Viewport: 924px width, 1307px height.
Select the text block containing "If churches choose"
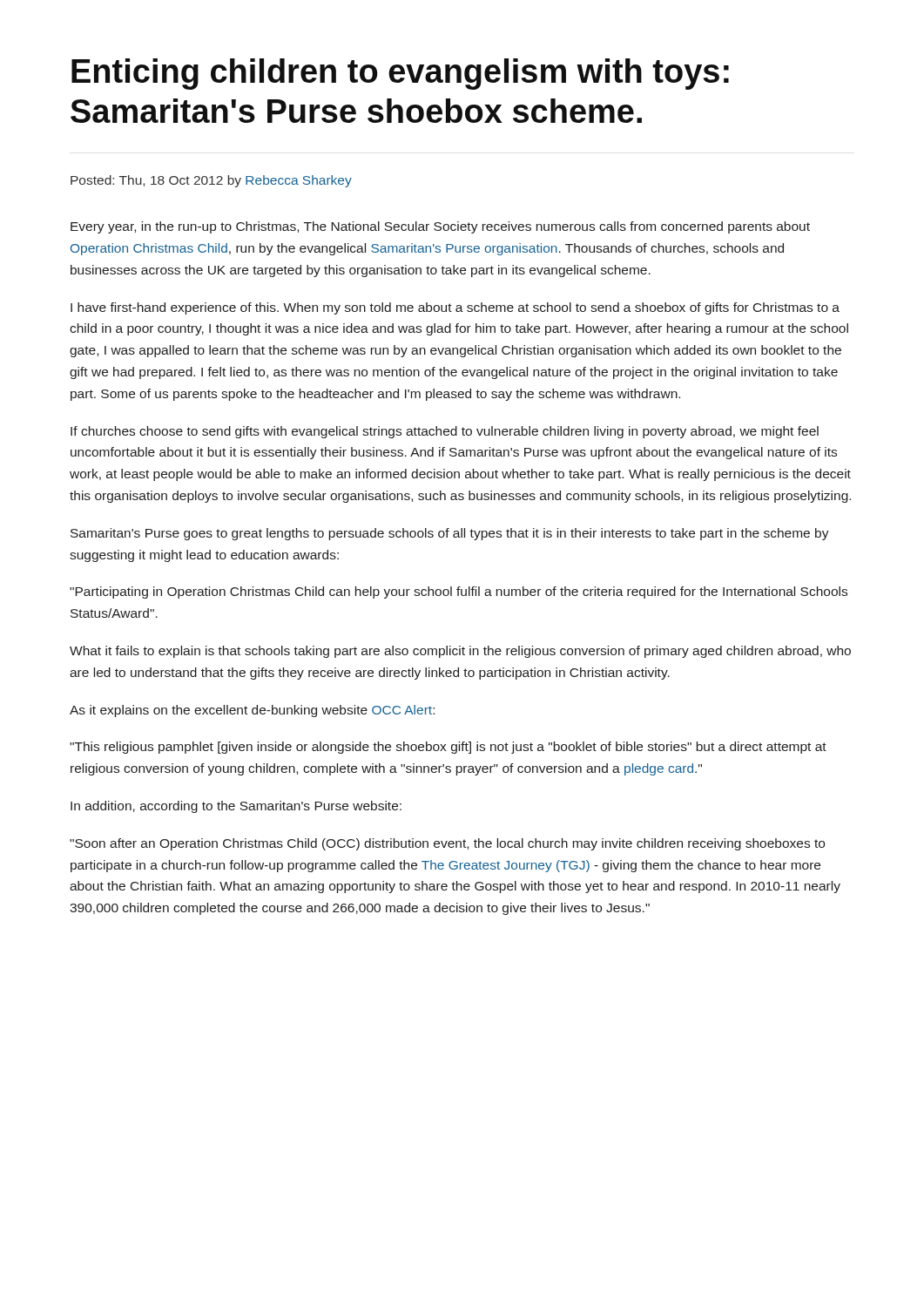click(x=462, y=464)
